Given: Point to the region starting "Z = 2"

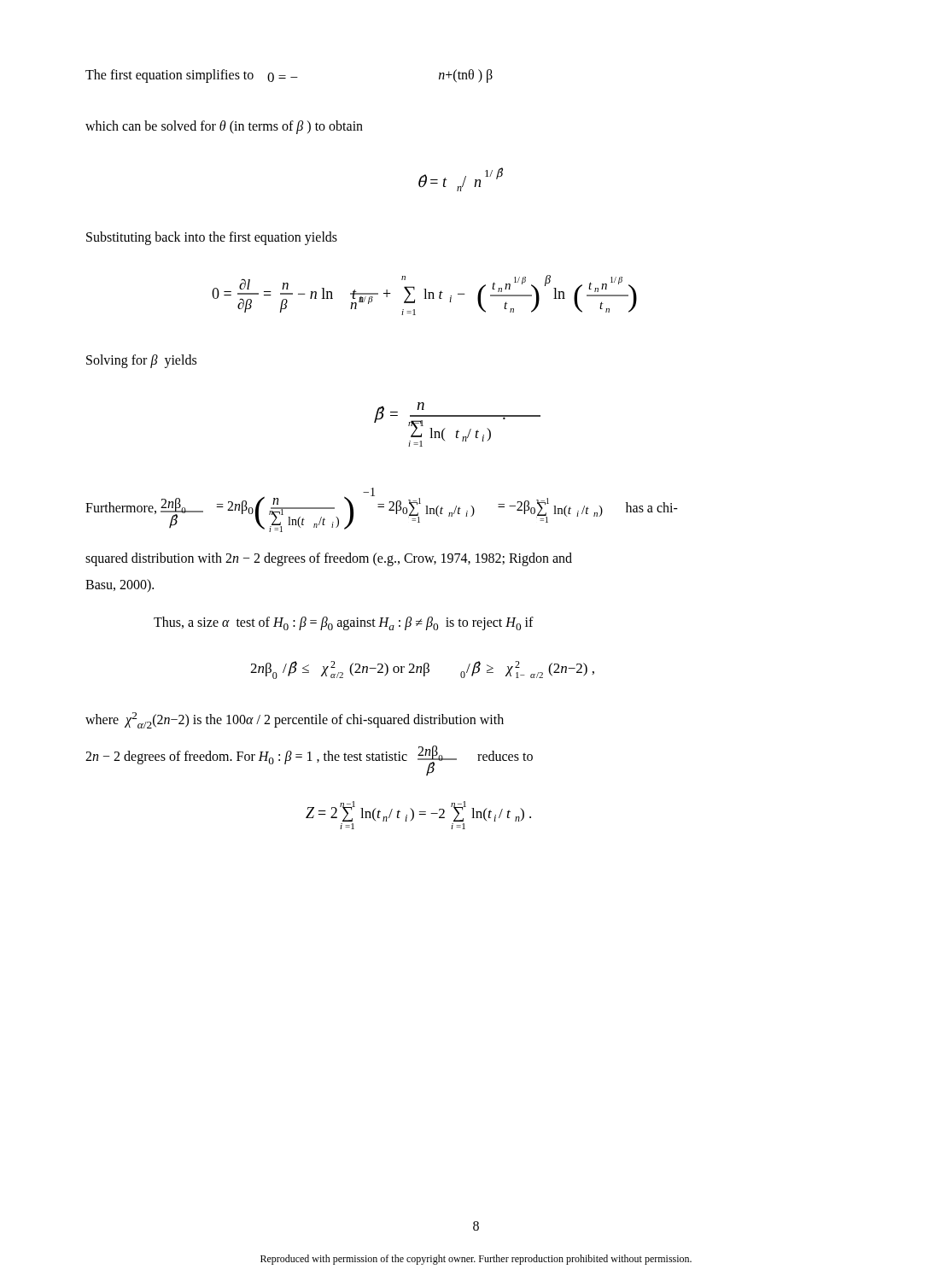Looking at the screenshot, I should [x=485, y=812].
